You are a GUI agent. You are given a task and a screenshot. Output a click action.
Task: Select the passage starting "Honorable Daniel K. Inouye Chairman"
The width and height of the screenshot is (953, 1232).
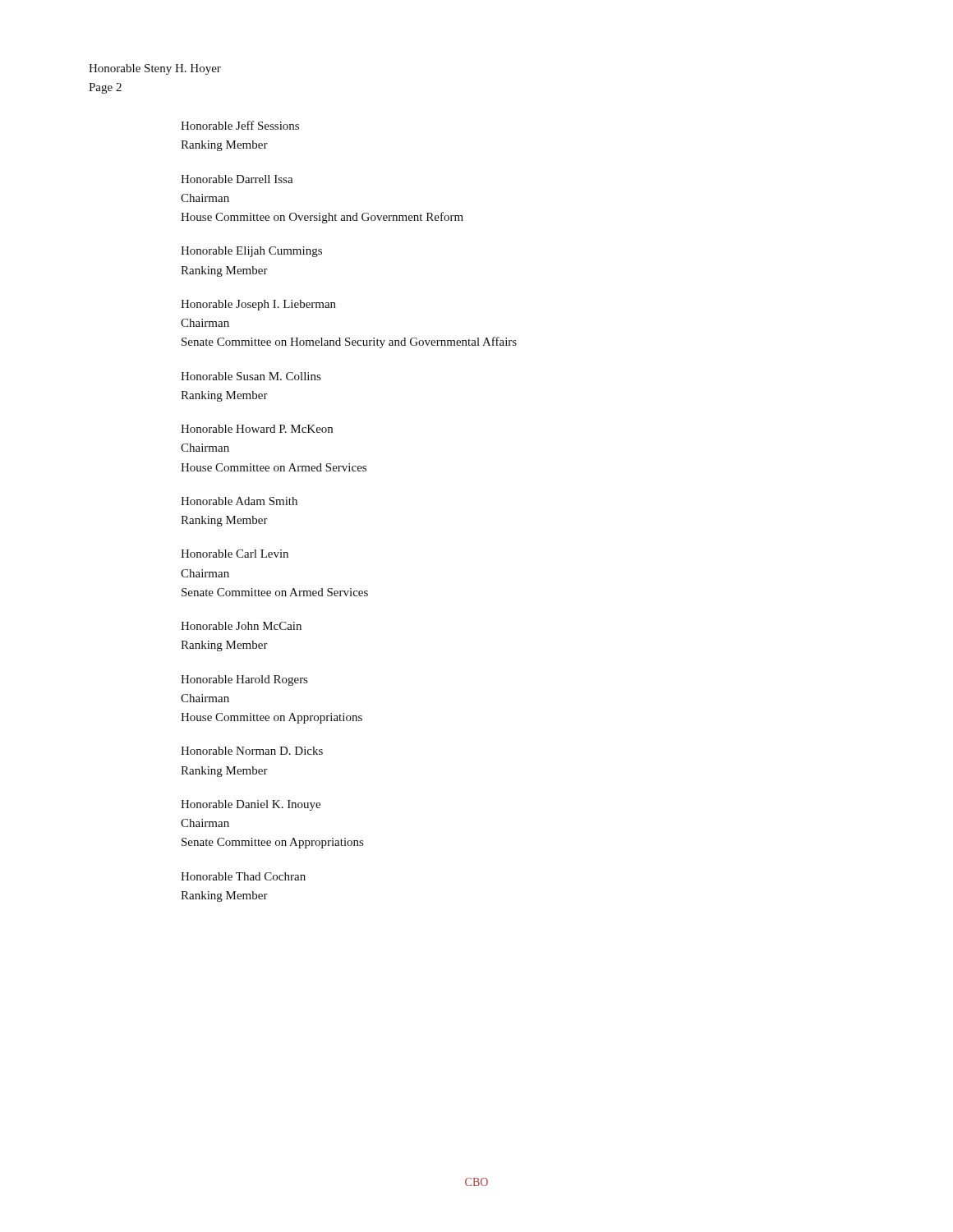coord(251,805)
